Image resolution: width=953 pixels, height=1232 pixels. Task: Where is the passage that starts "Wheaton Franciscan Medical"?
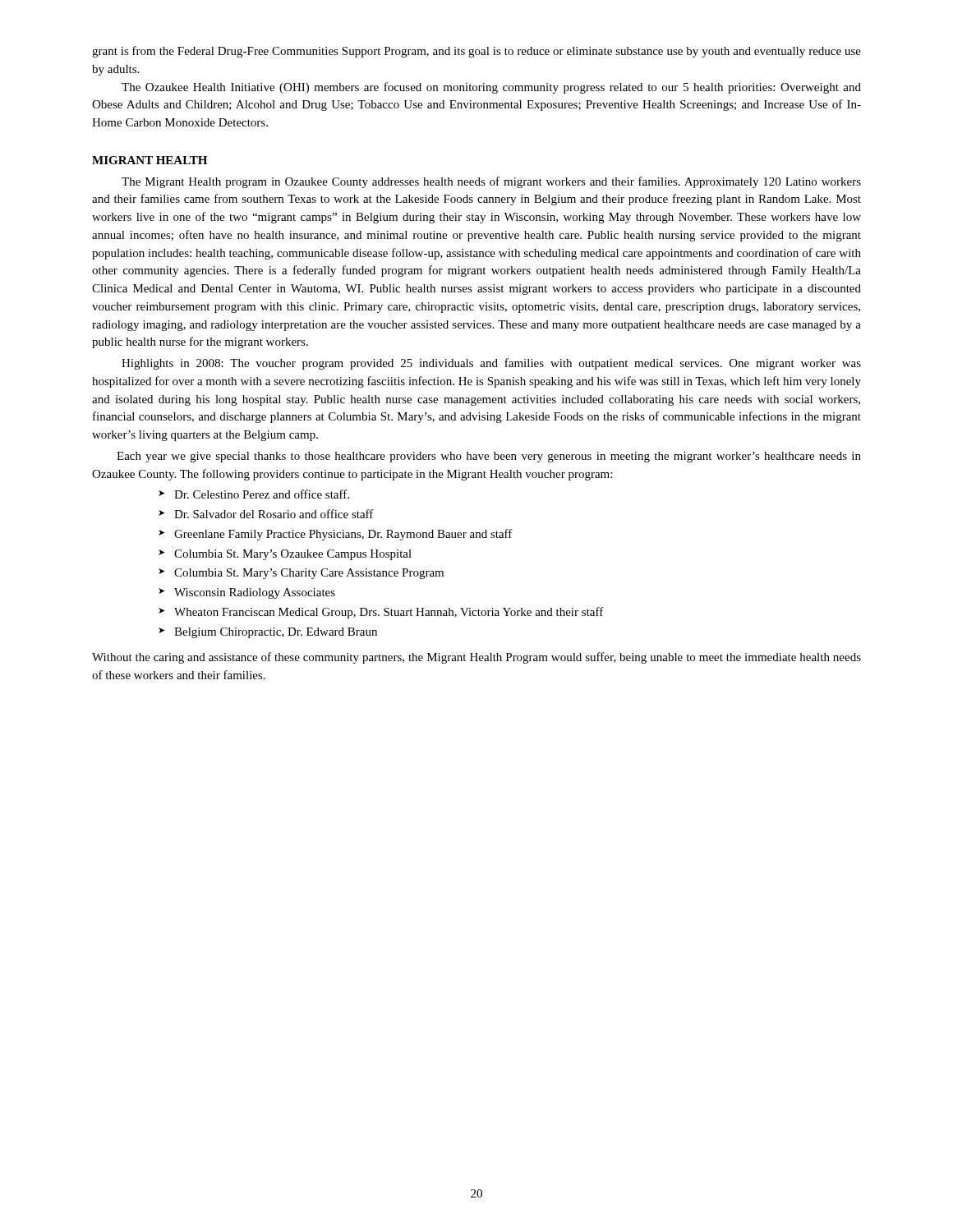389,612
